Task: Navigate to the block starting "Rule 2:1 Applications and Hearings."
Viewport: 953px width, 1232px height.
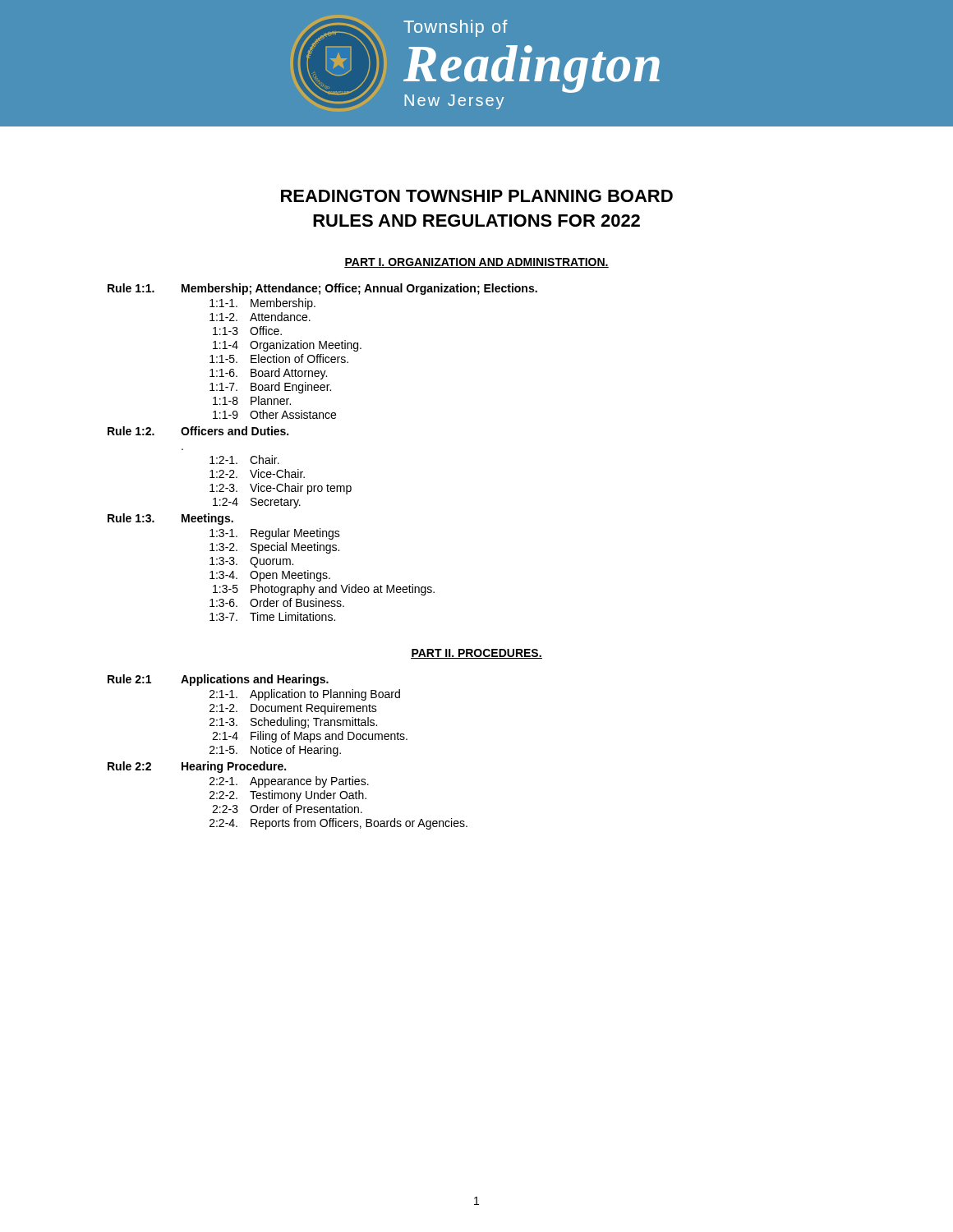Action: click(218, 680)
